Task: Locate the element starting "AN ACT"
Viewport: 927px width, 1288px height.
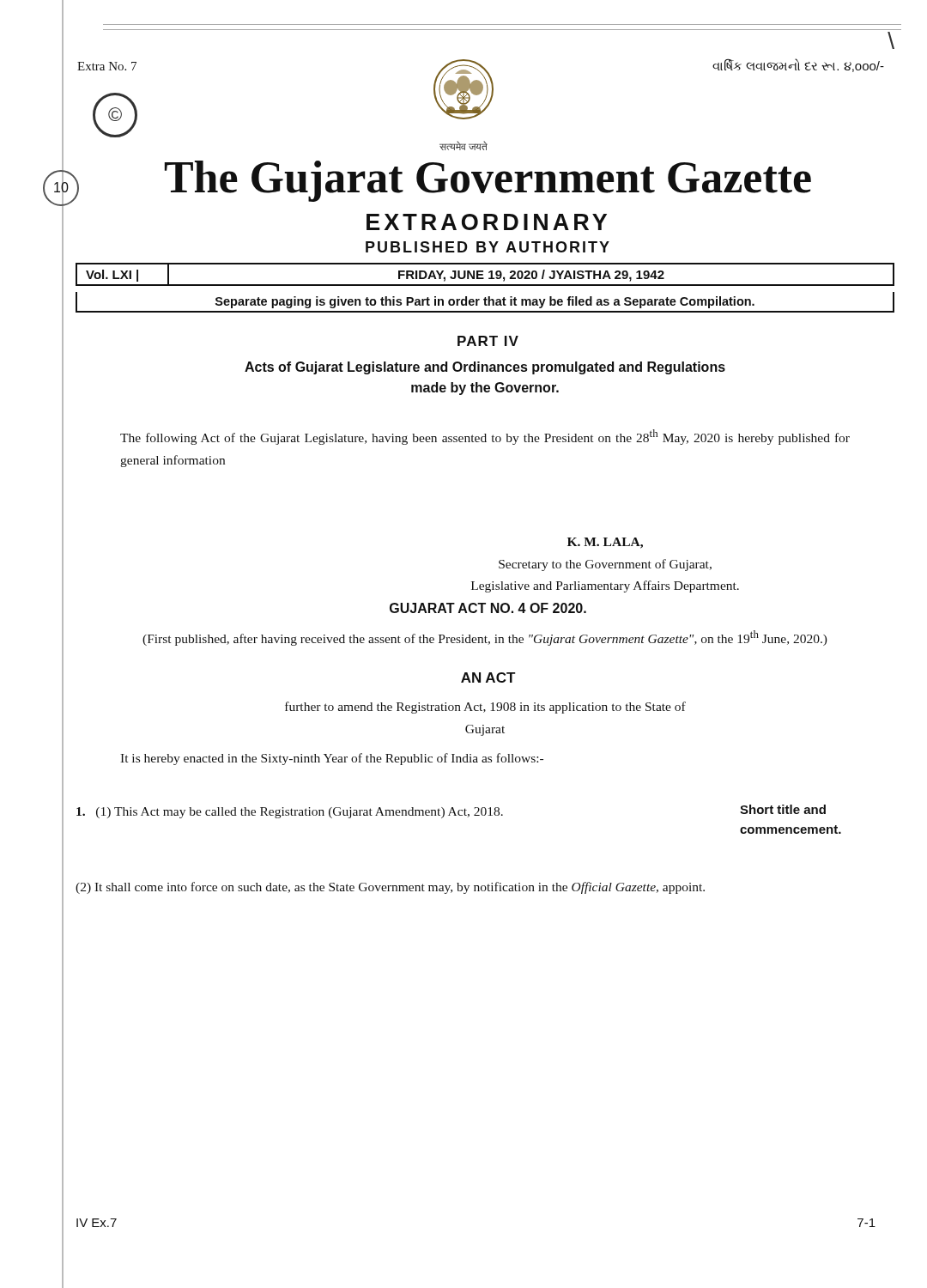Action: 488,678
